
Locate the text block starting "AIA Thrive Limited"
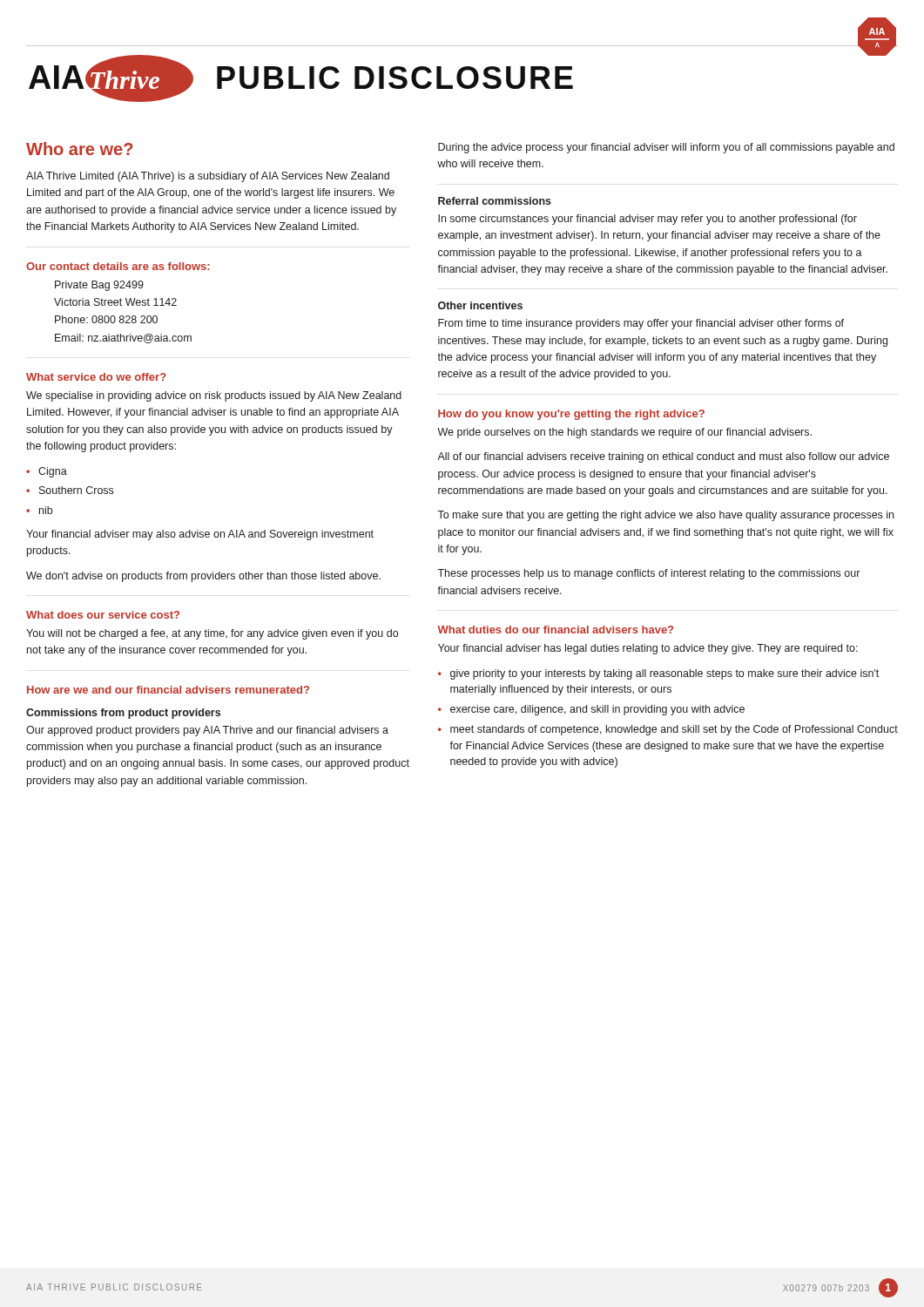coord(218,202)
